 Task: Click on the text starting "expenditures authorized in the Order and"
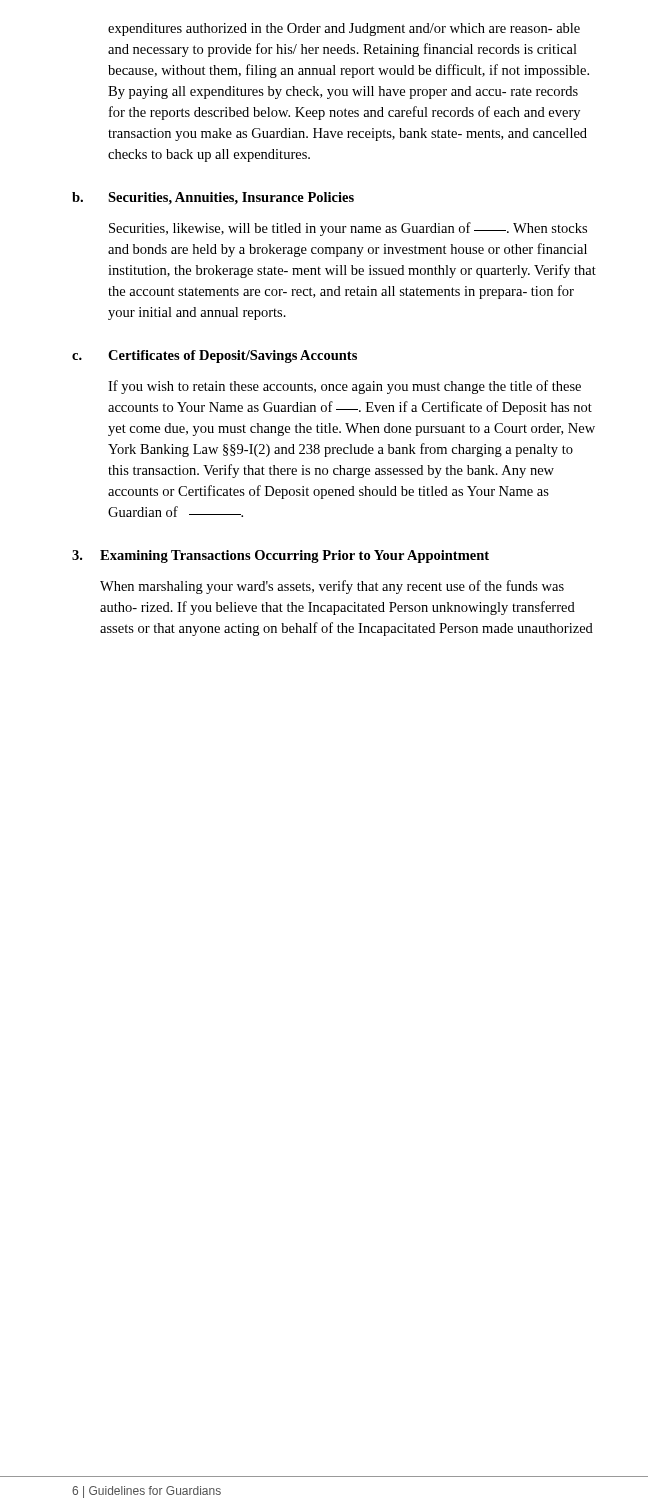(349, 91)
